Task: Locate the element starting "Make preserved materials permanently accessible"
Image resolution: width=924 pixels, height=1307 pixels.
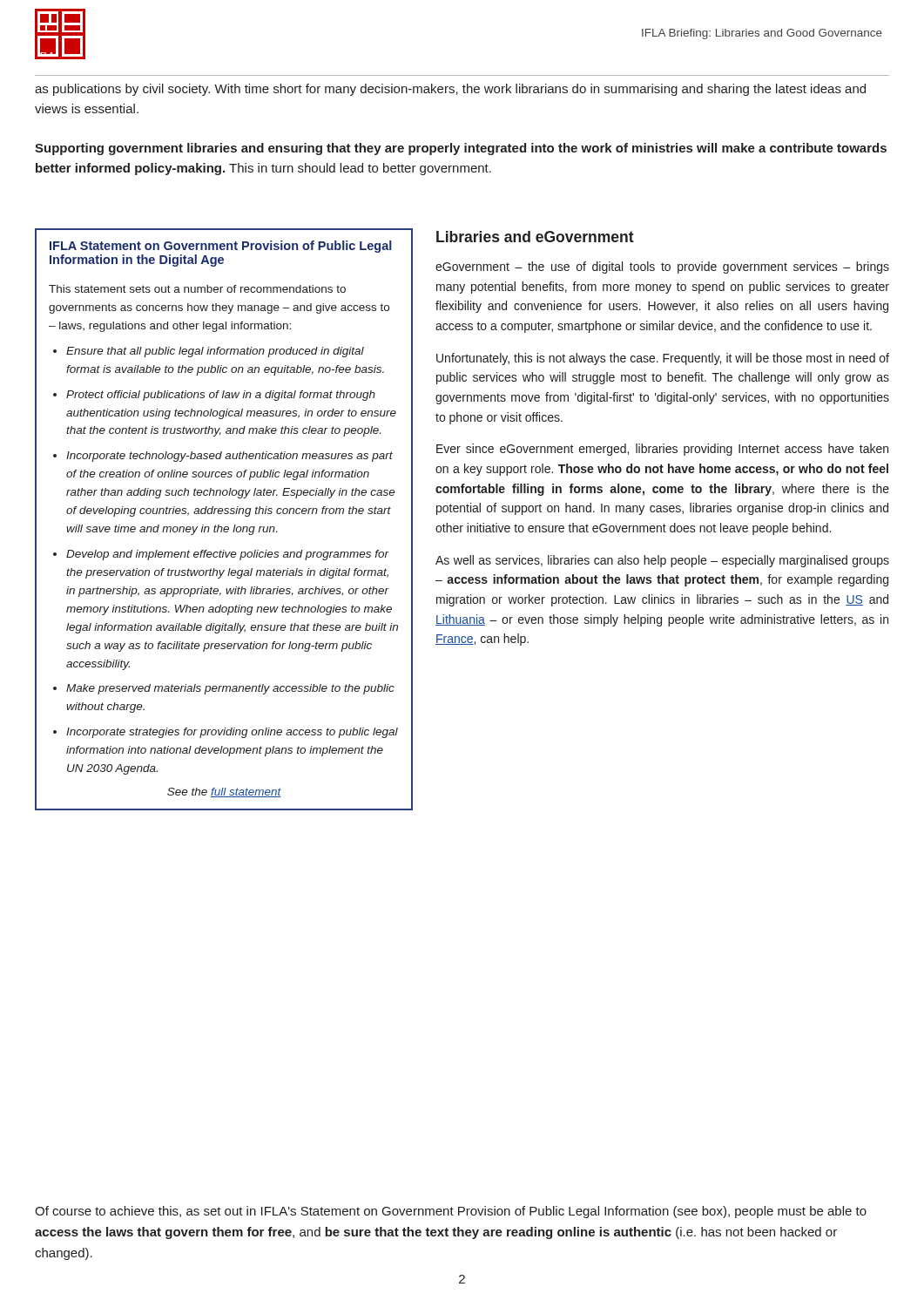Action: (x=230, y=697)
